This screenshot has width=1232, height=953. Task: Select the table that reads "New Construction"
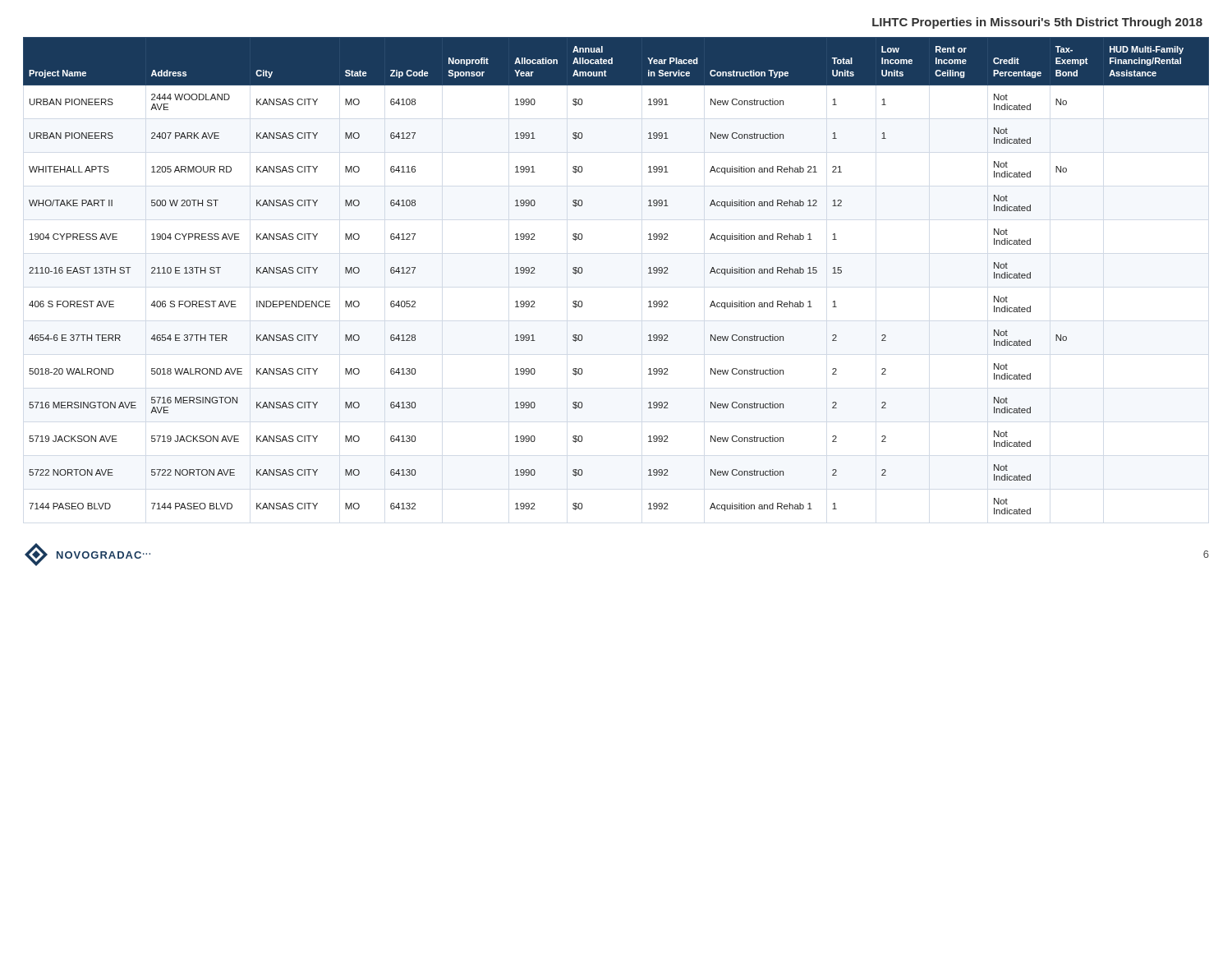pyautogui.click(x=616, y=280)
